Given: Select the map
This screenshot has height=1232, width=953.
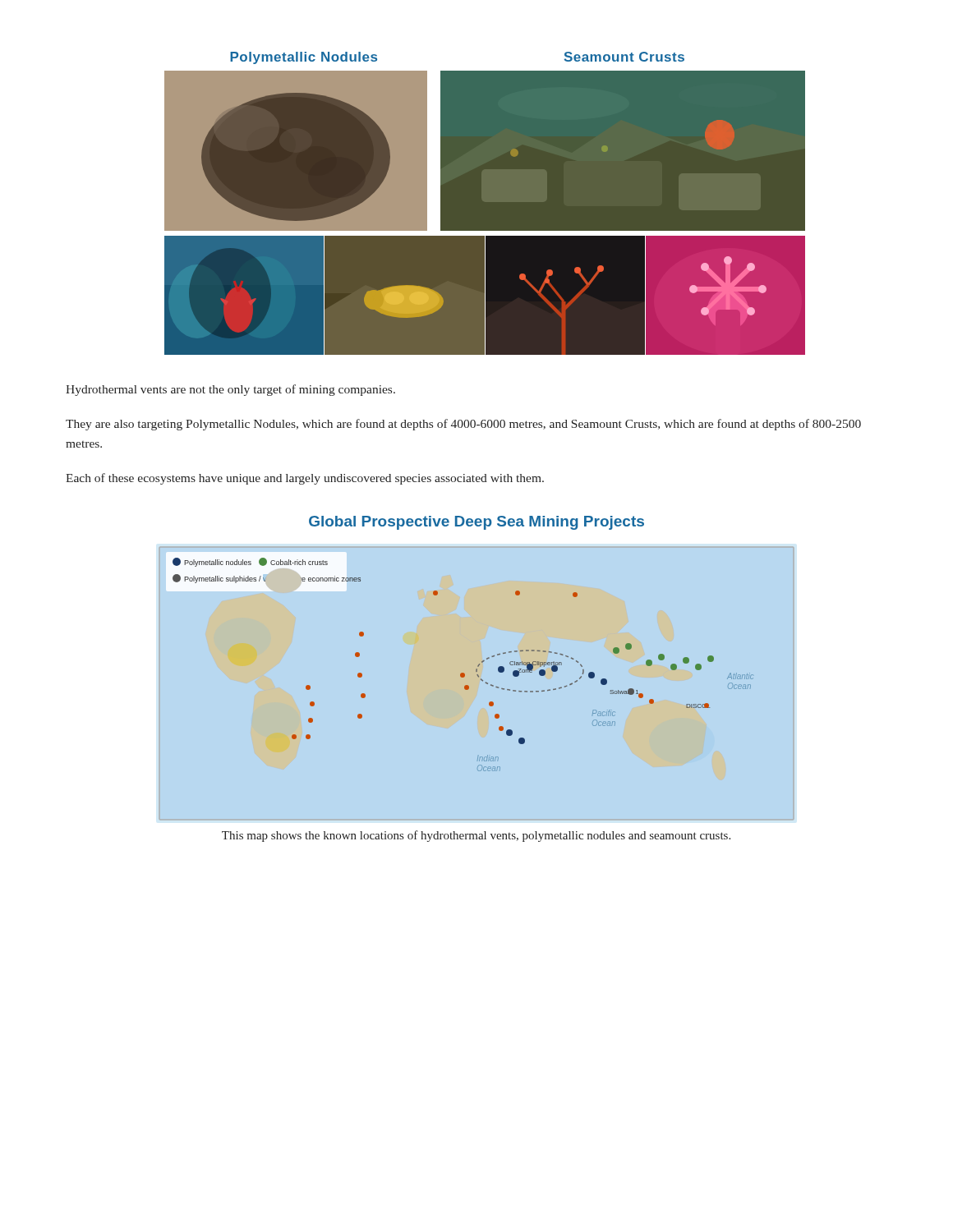Looking at the screenshot, I should coord(476,685).
